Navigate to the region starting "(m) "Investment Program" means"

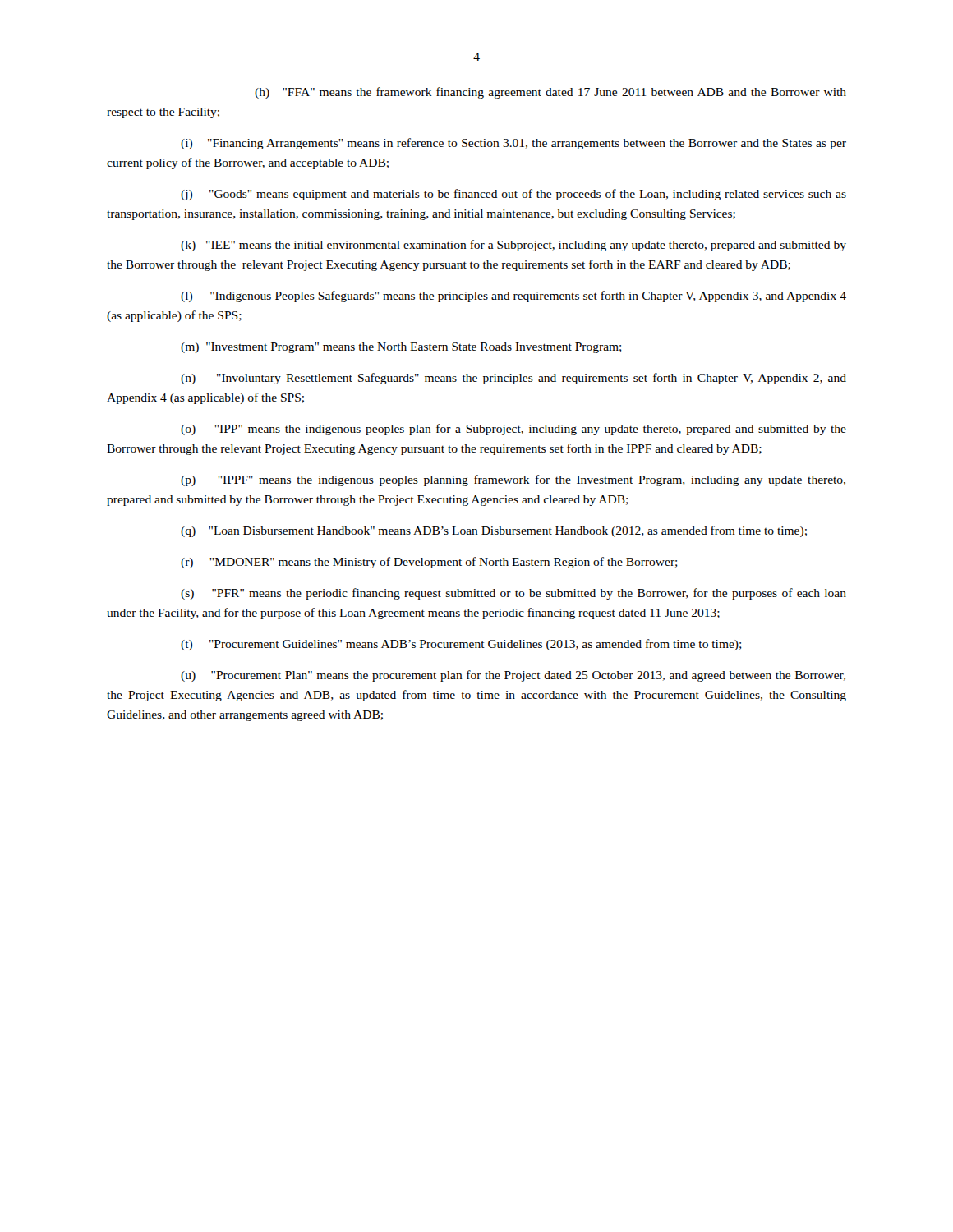(401, 346)
